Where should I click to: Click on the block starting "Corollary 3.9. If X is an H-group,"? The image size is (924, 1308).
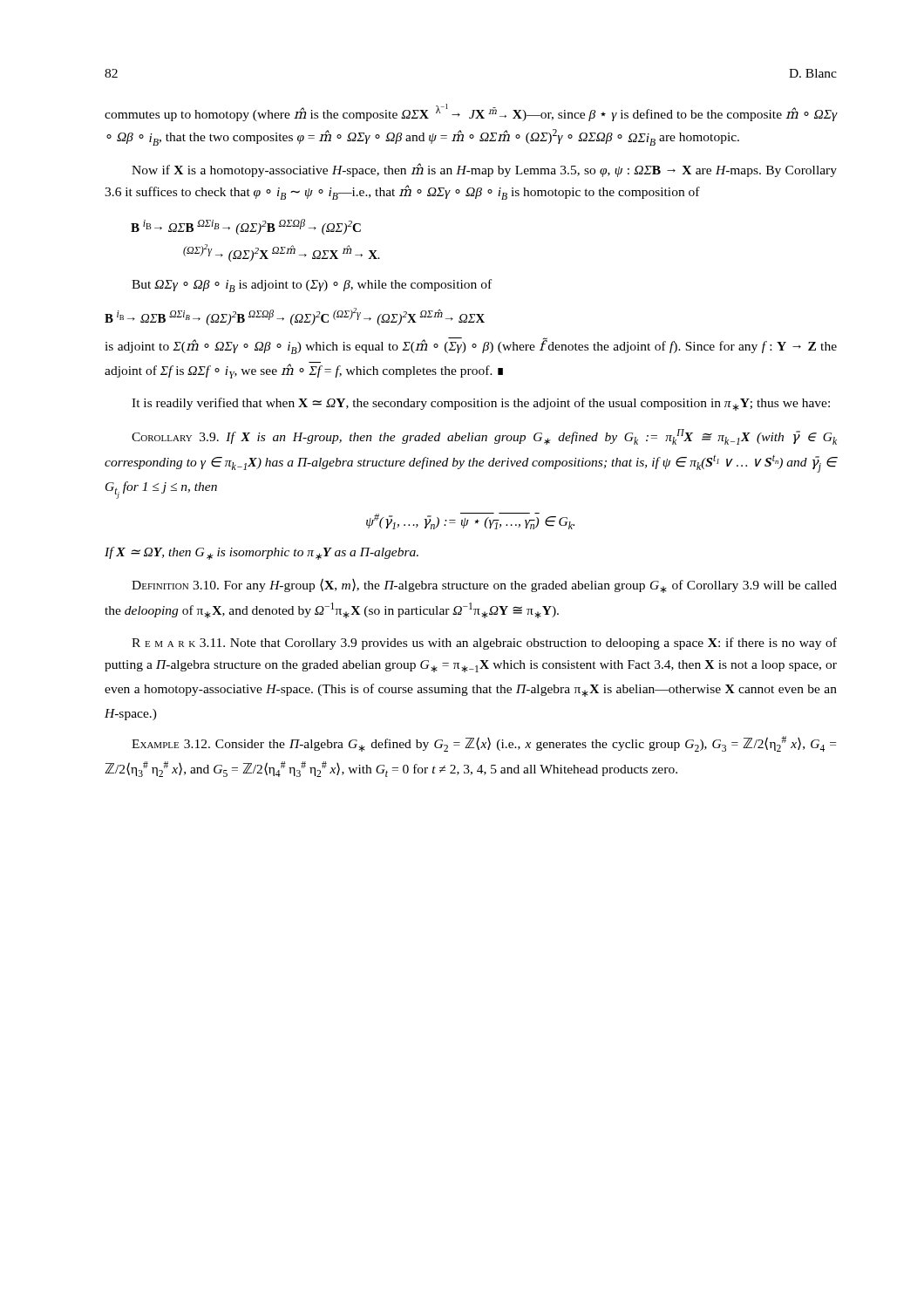click(471, 463)
